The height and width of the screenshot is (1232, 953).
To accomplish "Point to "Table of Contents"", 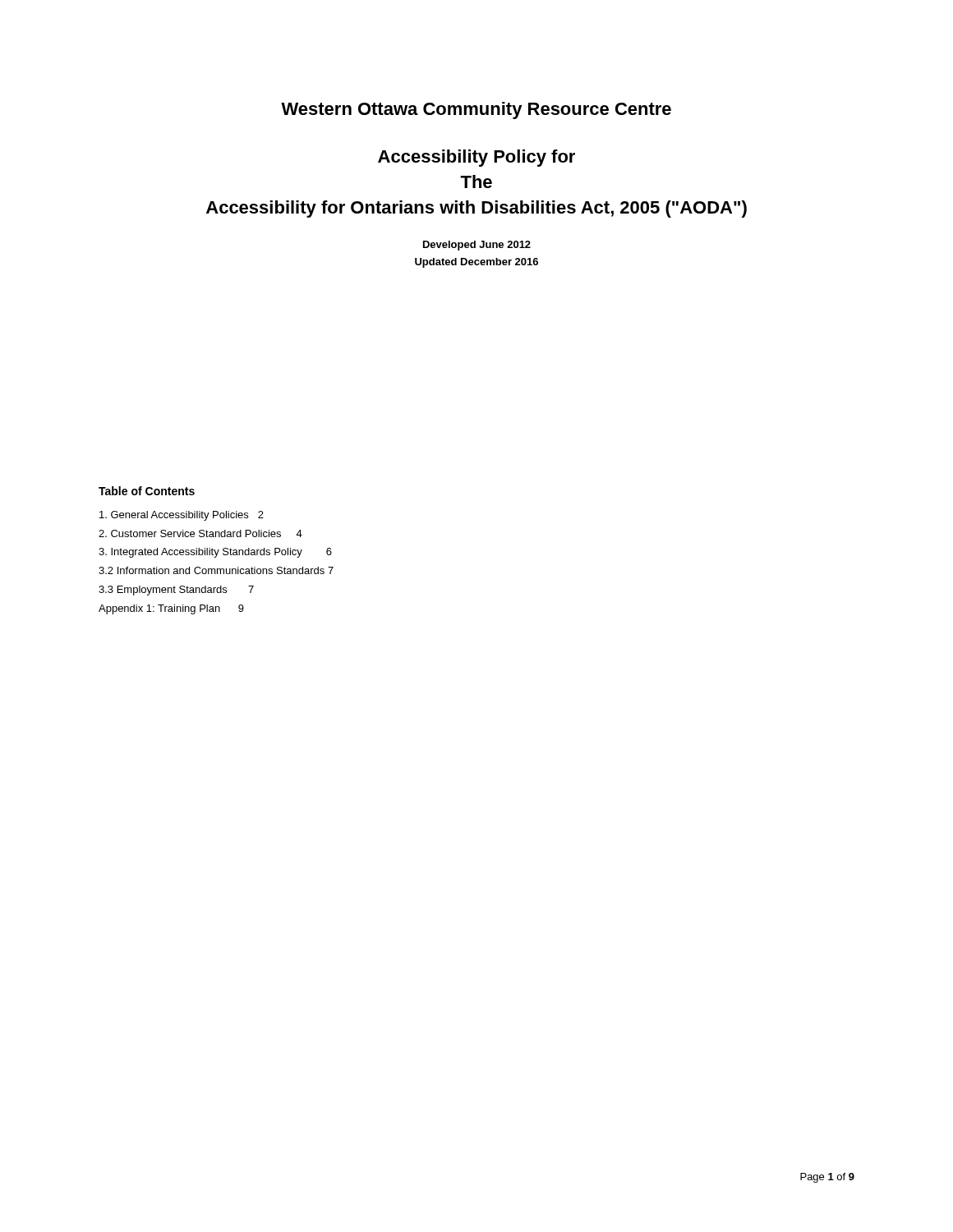I will point(147,491).
